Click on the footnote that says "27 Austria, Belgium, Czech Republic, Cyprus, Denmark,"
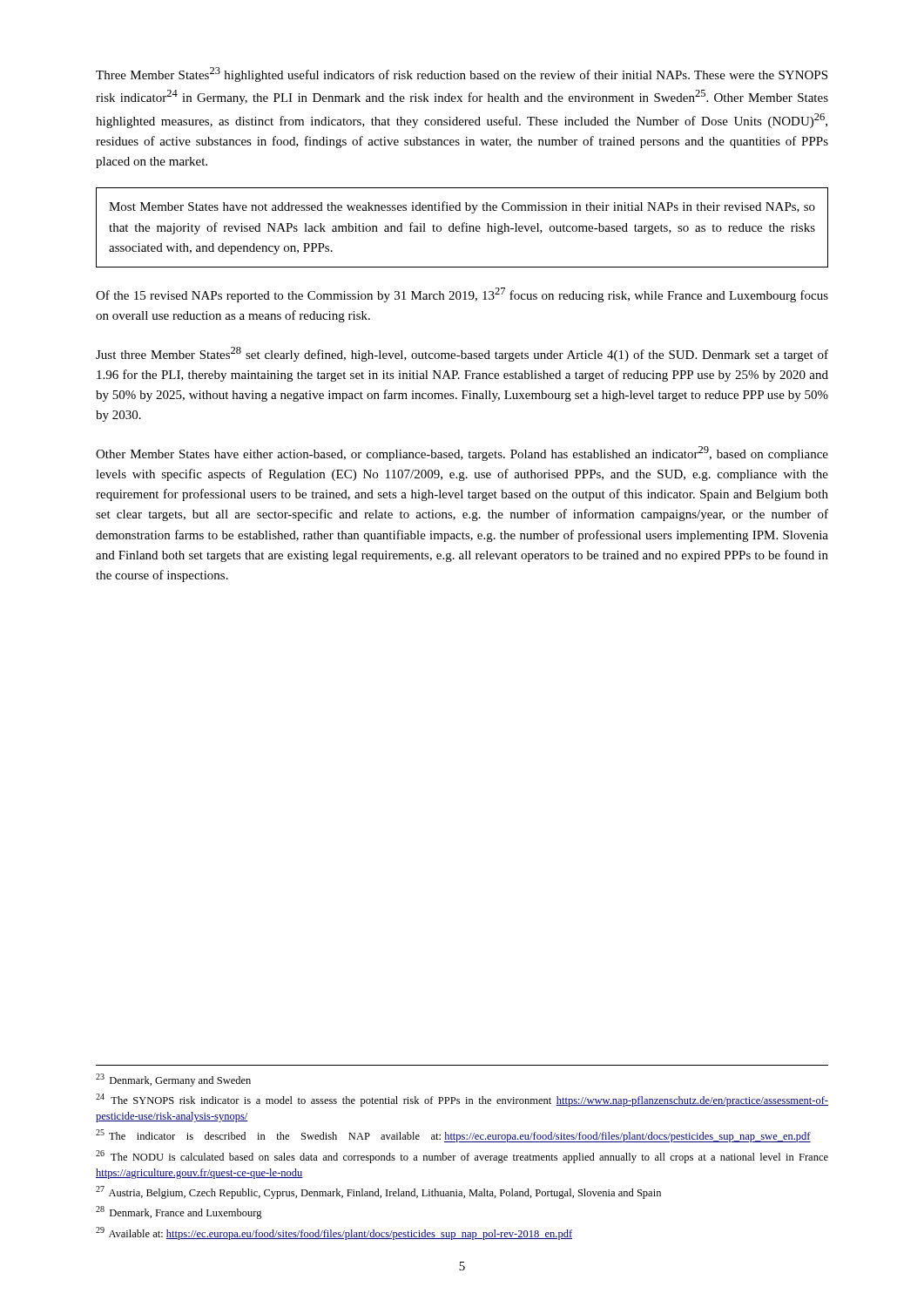This screenshot has height=1307, width=924. [379, 1192]
